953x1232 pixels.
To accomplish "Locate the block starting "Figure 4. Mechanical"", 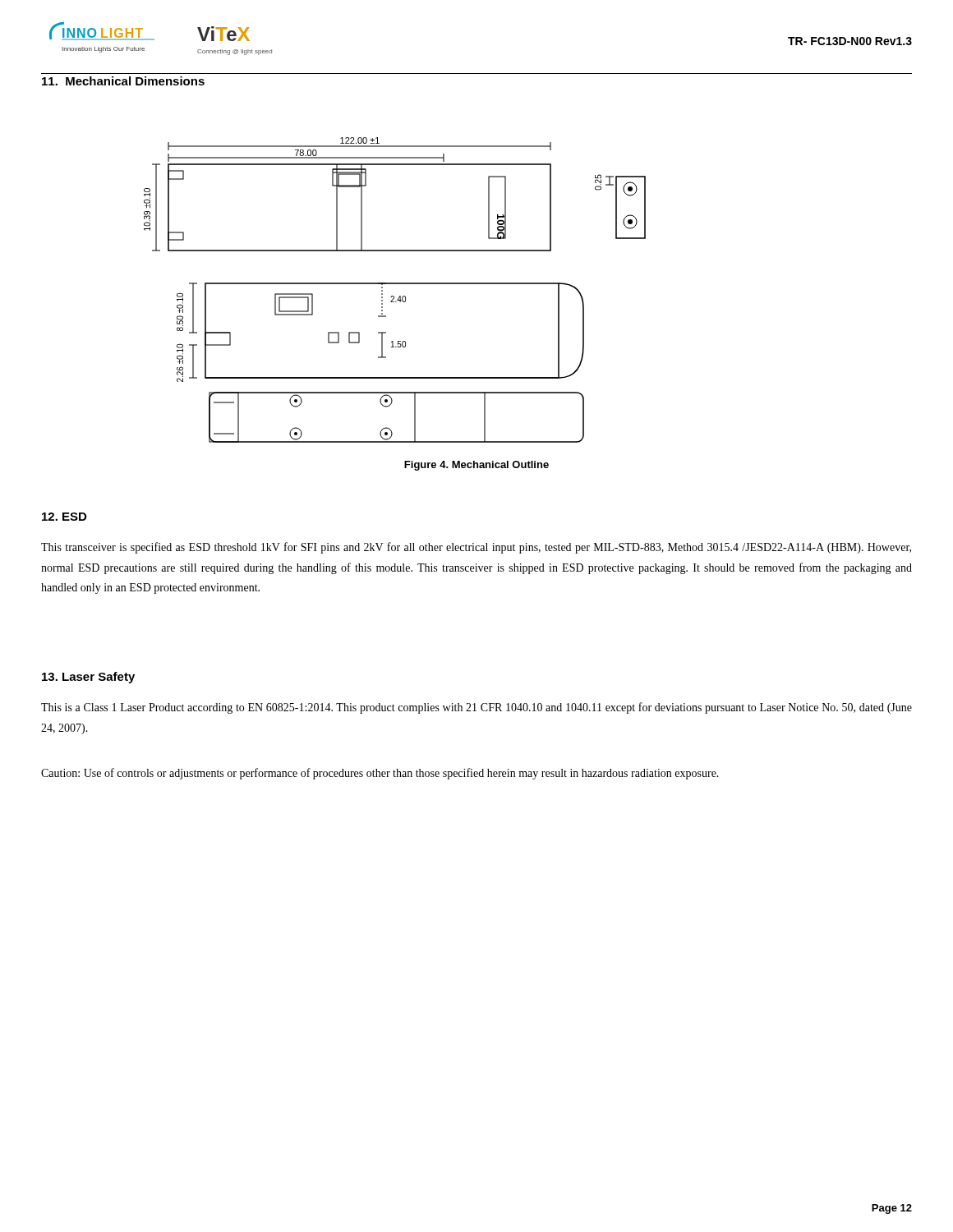I will [476, 464].
